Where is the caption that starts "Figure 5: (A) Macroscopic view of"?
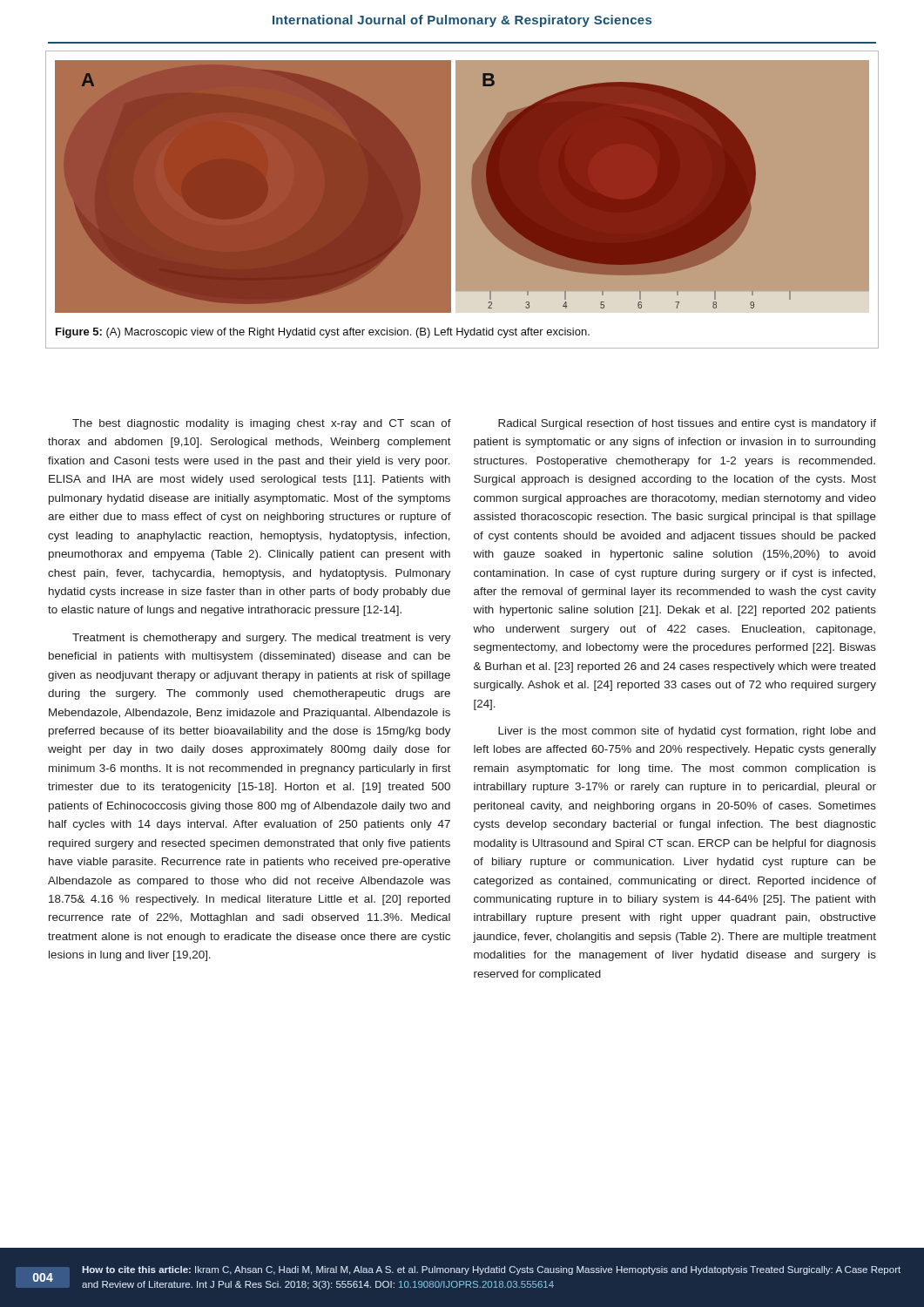924x1307 pixels. tap(323, 332)
